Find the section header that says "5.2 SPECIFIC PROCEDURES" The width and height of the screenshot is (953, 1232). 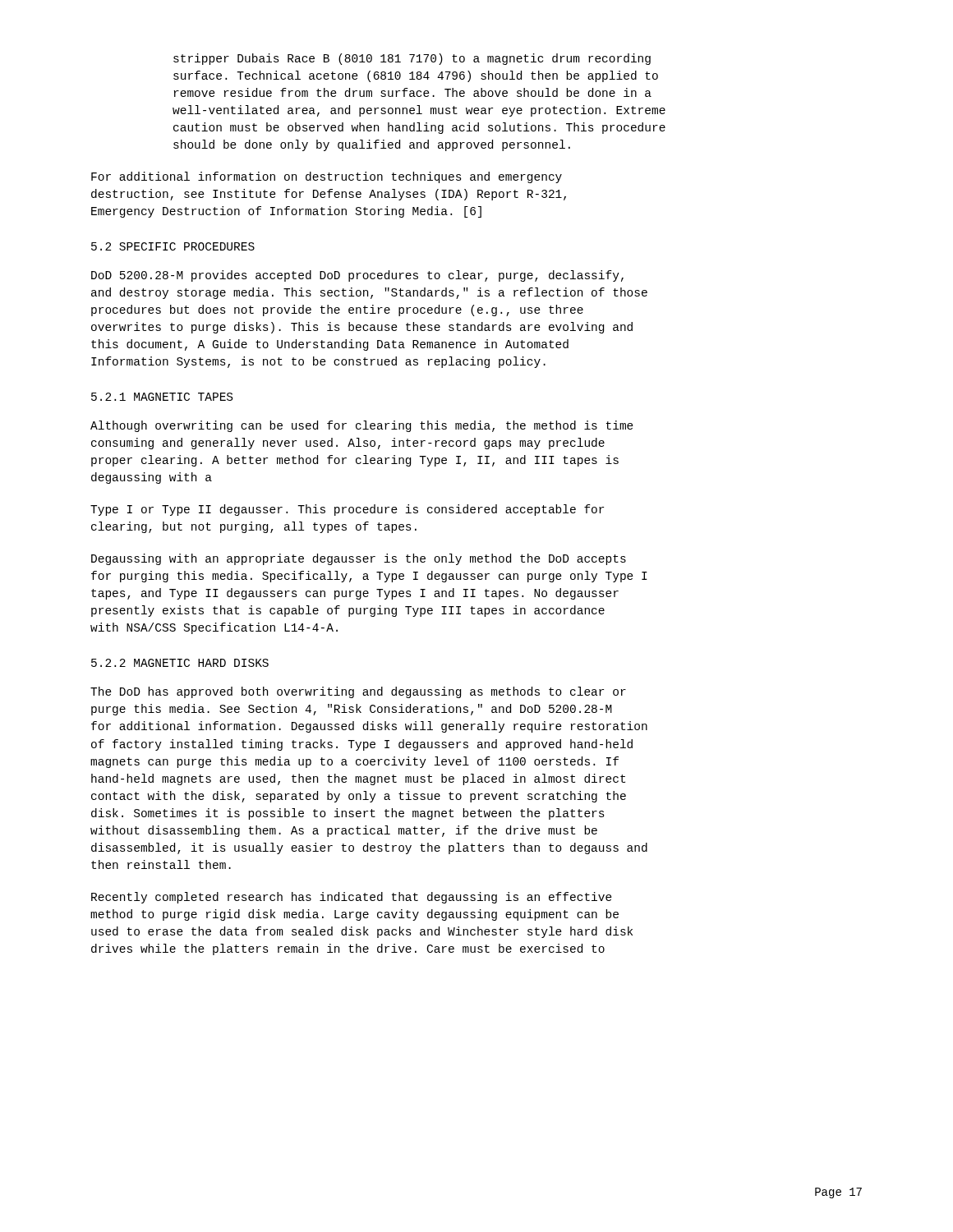coord(173,247)
